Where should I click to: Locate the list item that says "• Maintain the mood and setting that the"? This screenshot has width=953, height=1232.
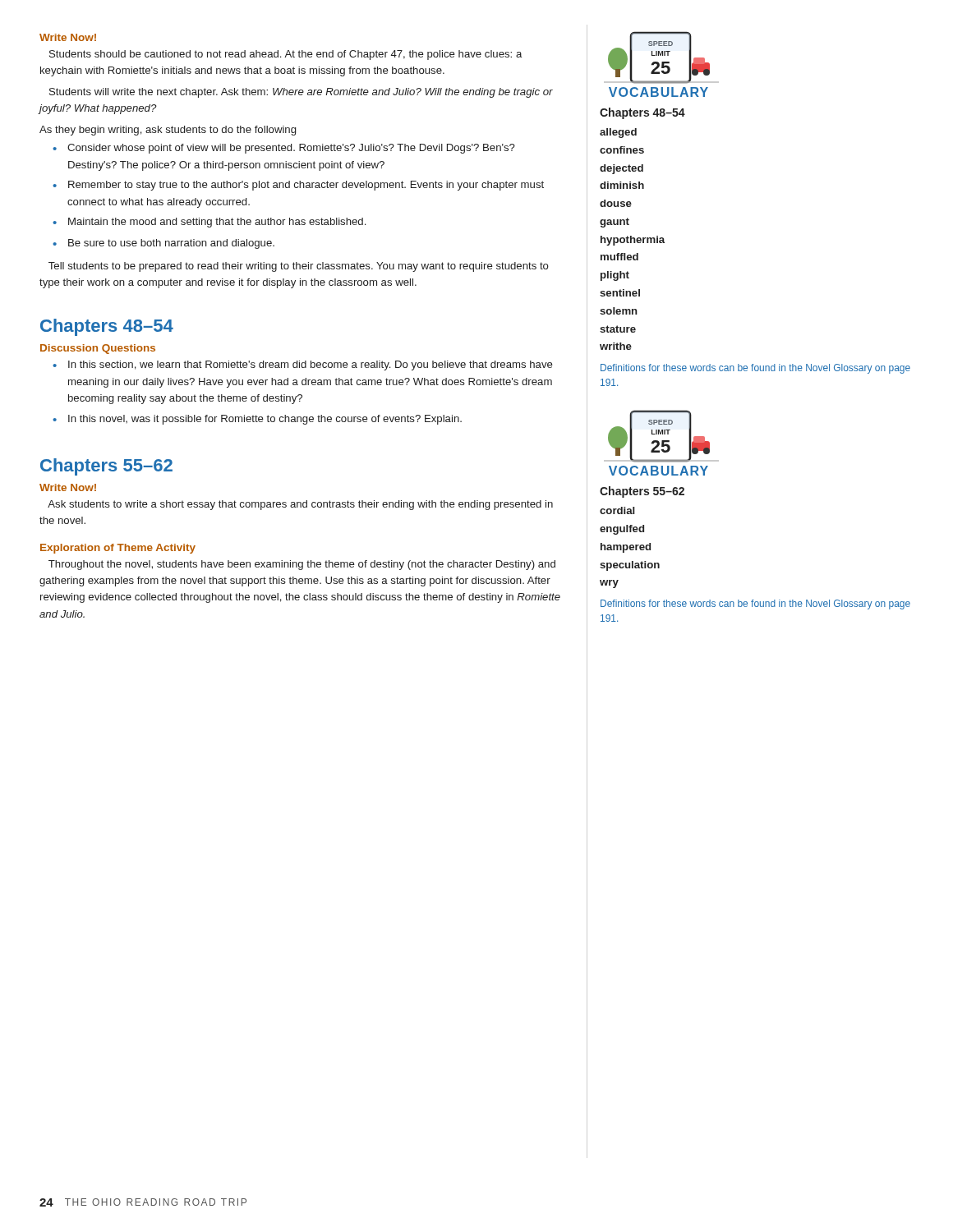click(309, 223)
